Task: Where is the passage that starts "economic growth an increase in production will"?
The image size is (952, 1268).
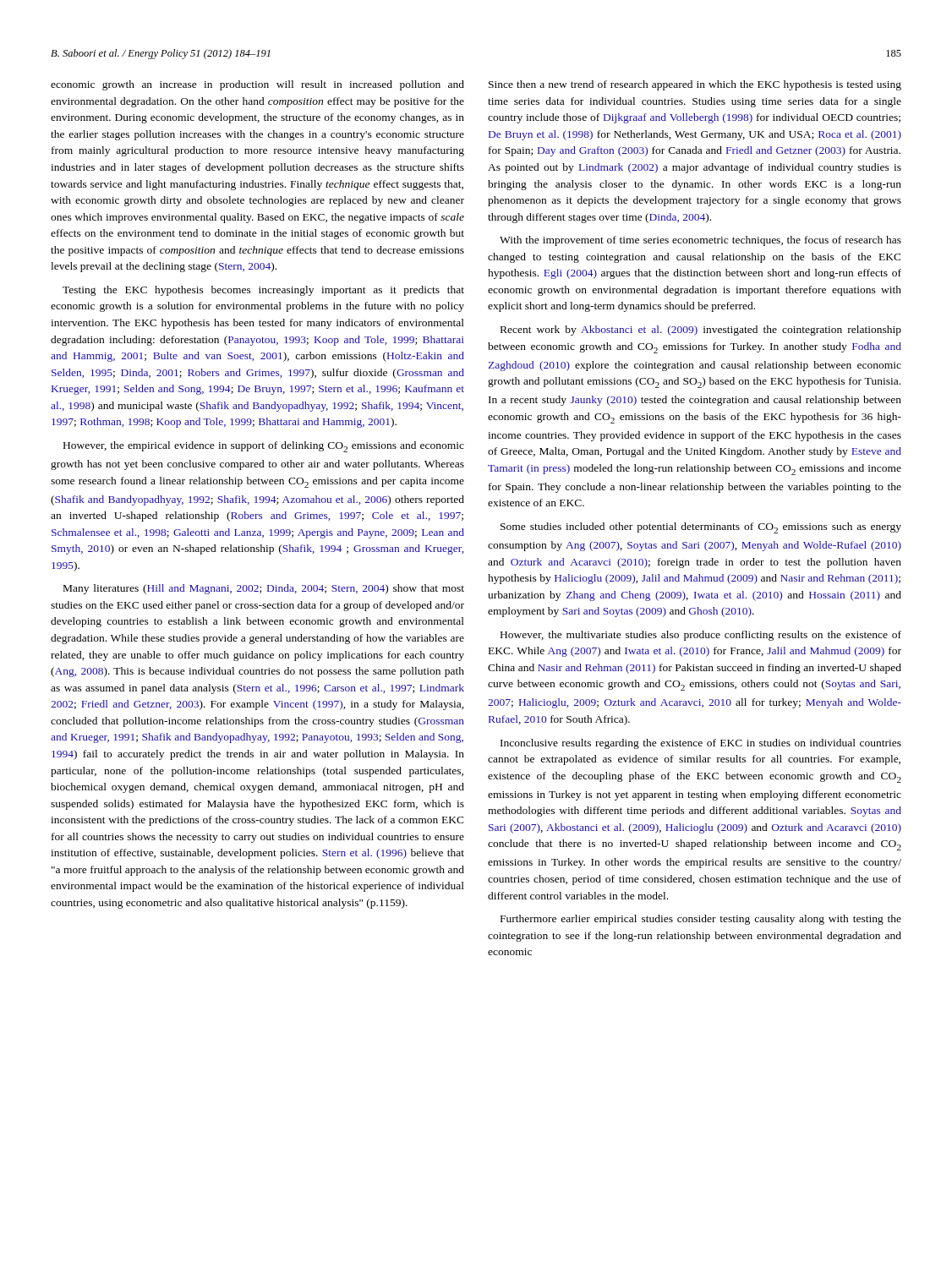Action: (x=257, y=494)
